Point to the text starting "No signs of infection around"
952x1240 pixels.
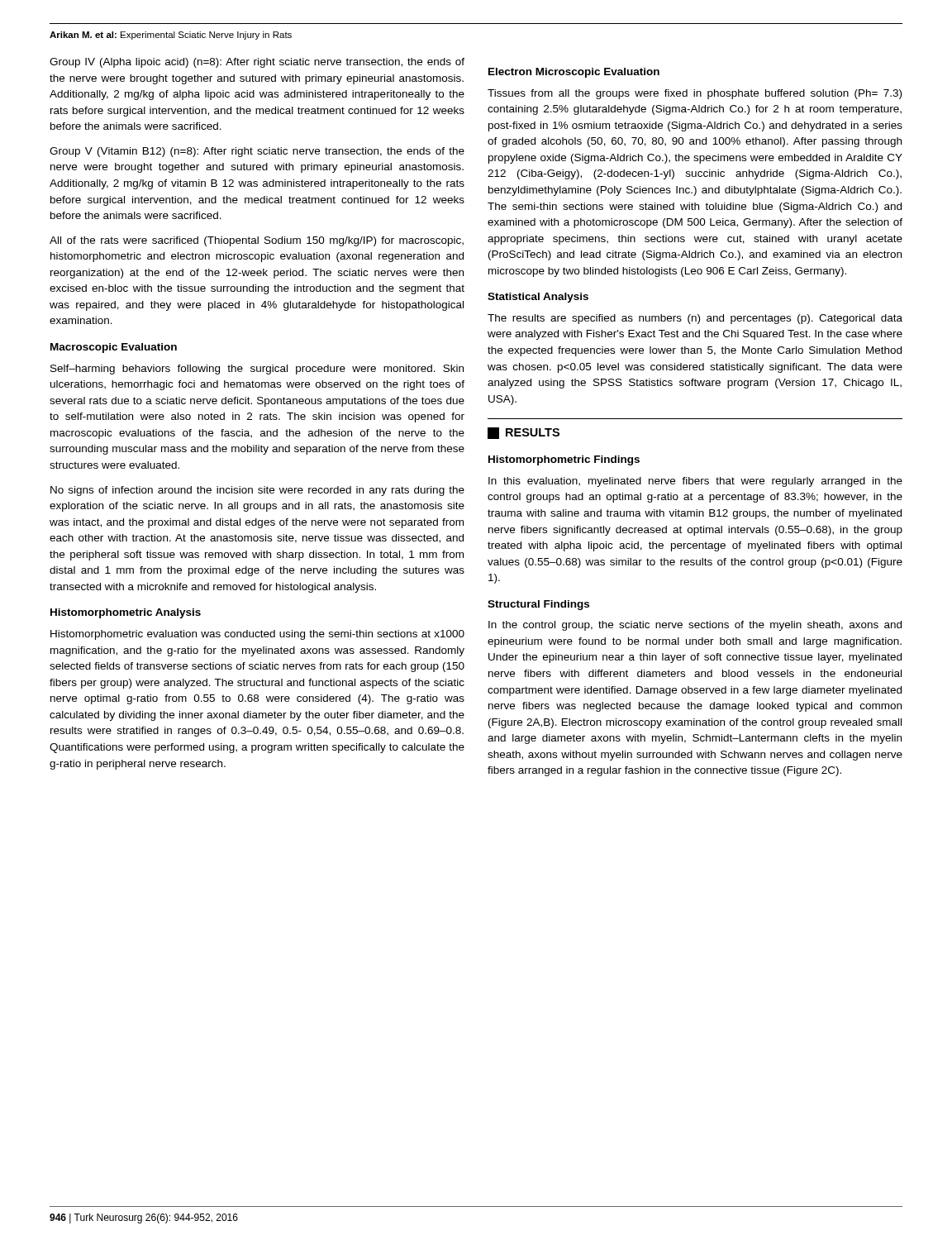[257, 538]
